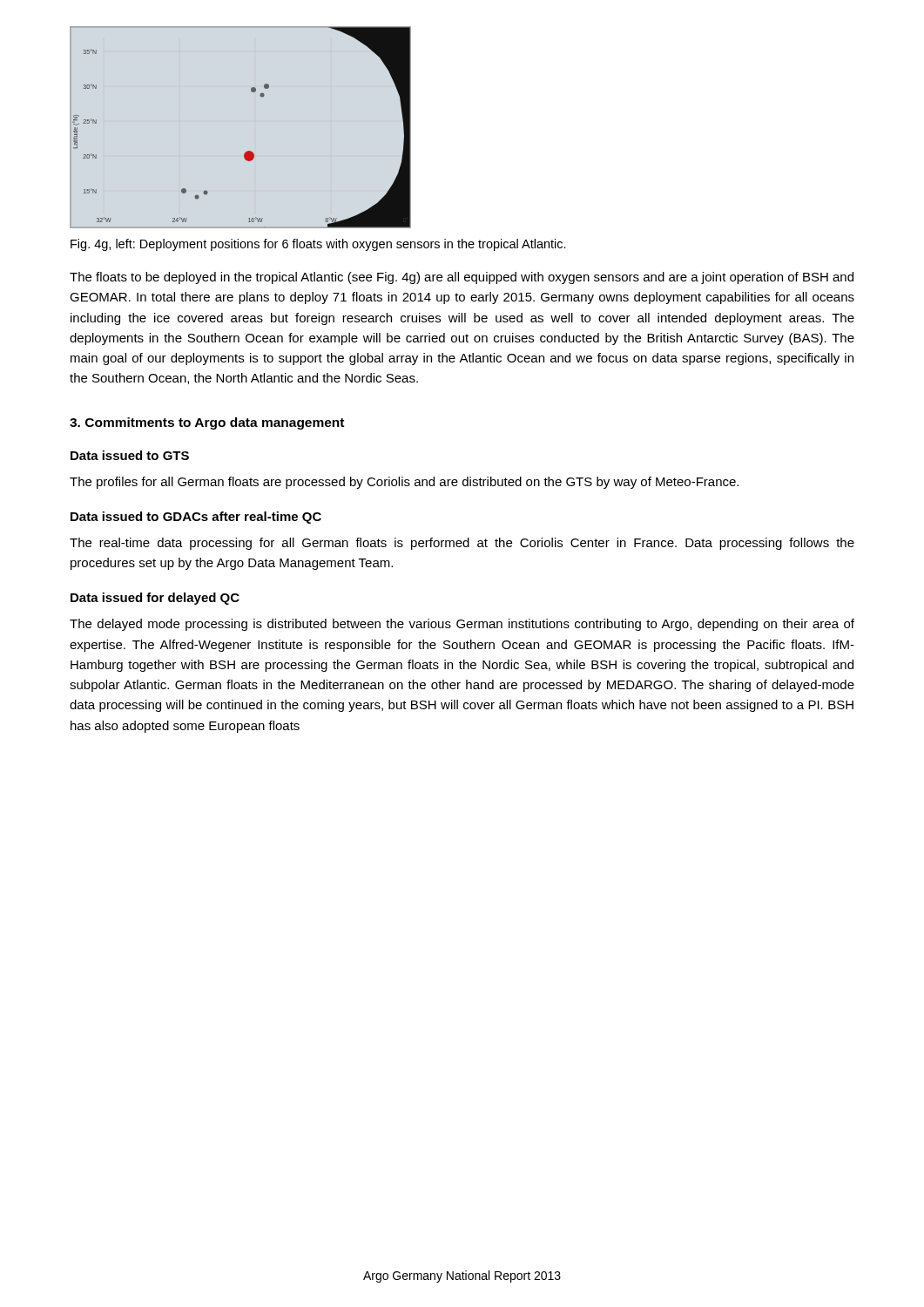Screen dimensions: 1307x924
Task: Find the map
Action: click(x=462, y=127)
